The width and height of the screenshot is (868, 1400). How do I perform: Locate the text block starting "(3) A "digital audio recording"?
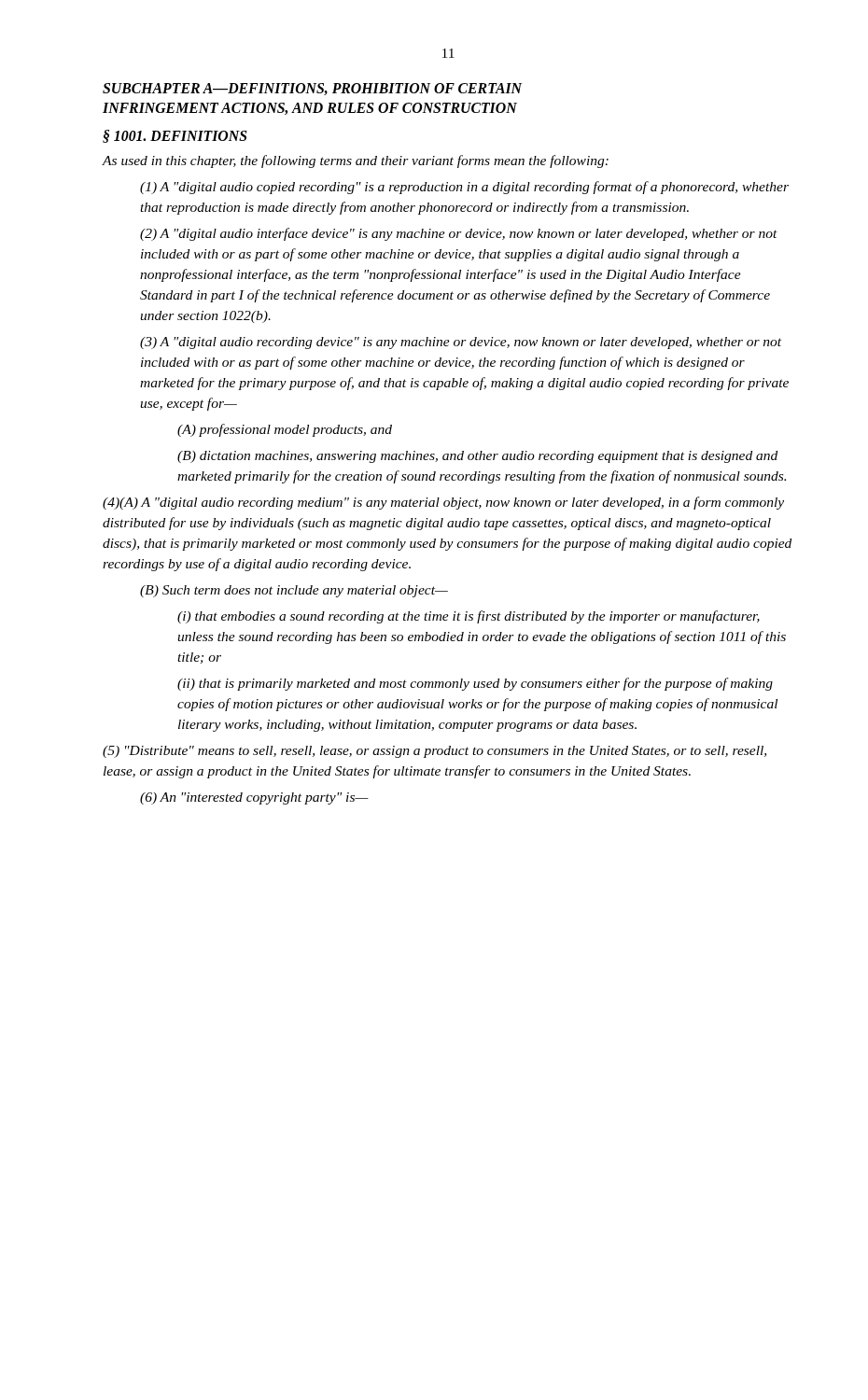pos(465,372)
